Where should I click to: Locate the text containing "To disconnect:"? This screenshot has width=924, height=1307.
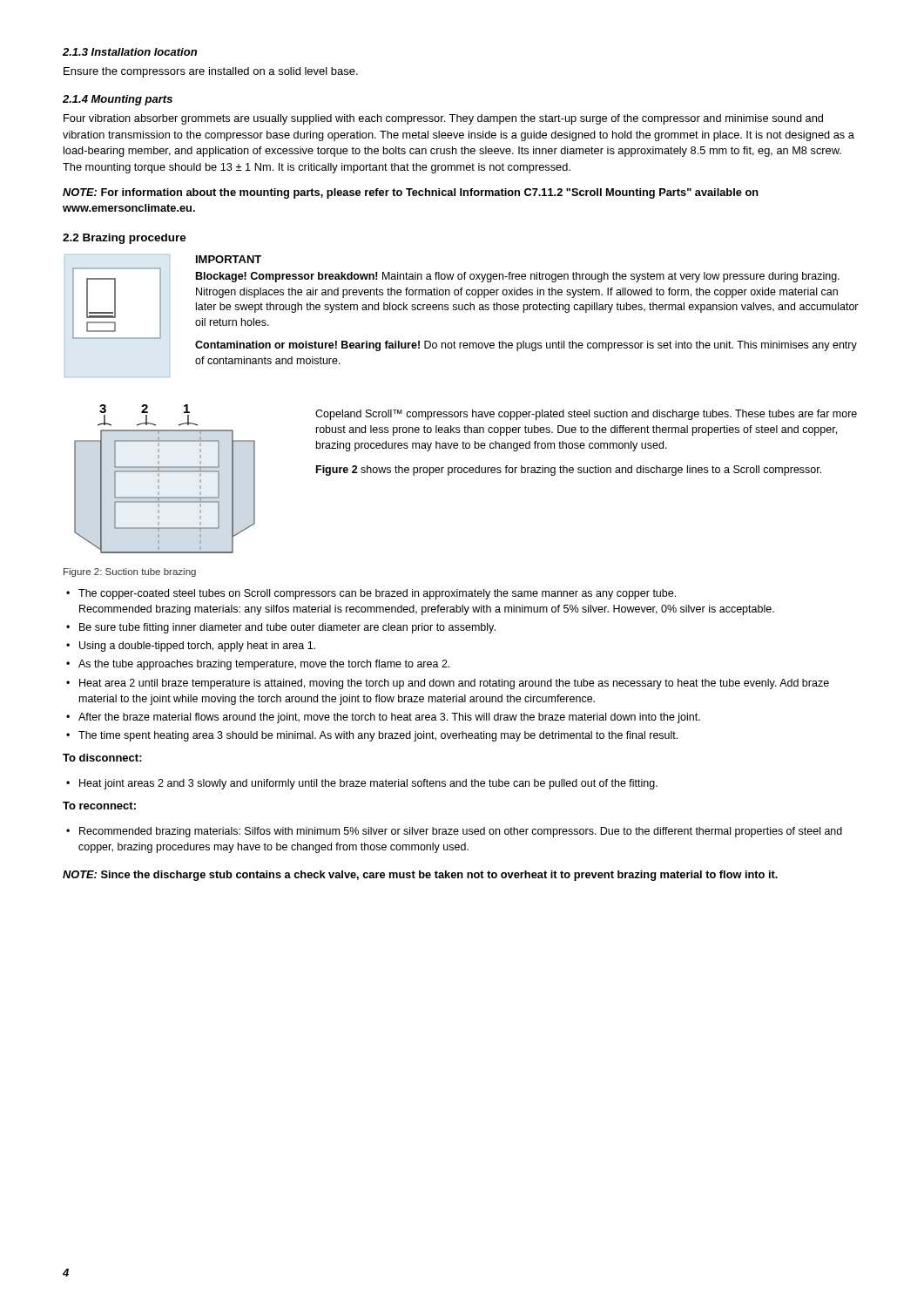coord(102,758)
